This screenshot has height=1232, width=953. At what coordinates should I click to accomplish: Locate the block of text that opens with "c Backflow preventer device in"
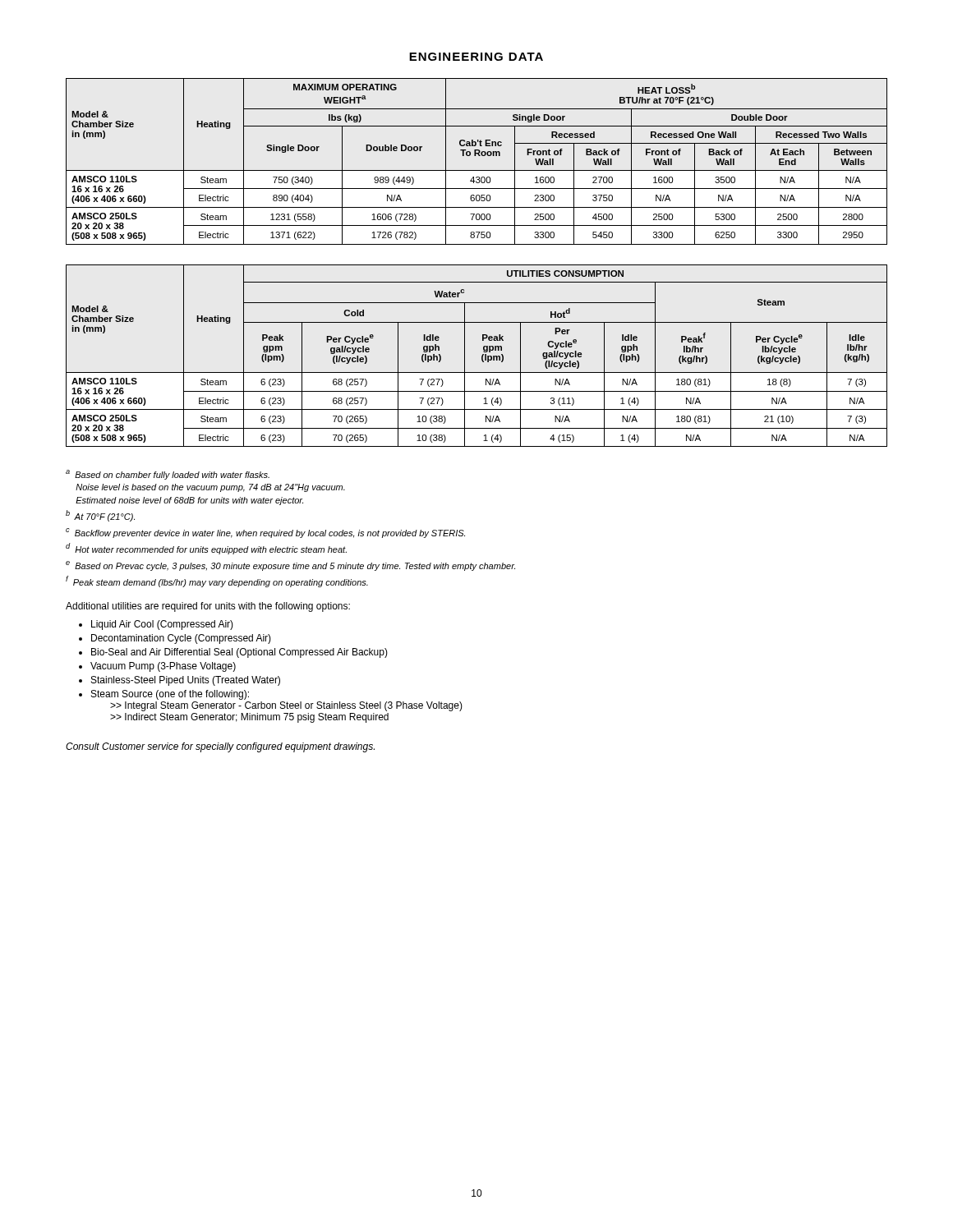266,532
